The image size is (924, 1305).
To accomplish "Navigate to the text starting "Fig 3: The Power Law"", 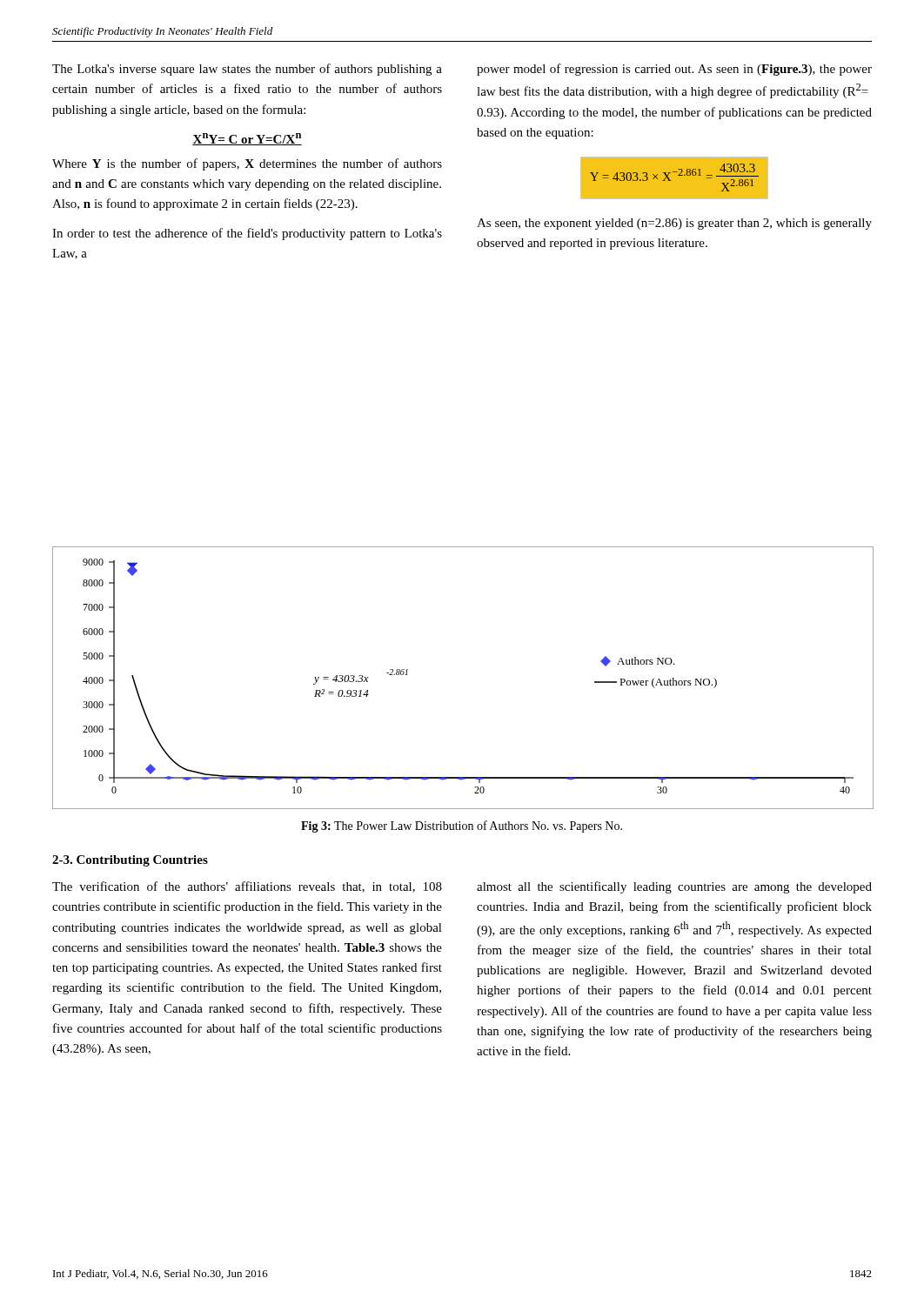I will (x=462, y=826).
